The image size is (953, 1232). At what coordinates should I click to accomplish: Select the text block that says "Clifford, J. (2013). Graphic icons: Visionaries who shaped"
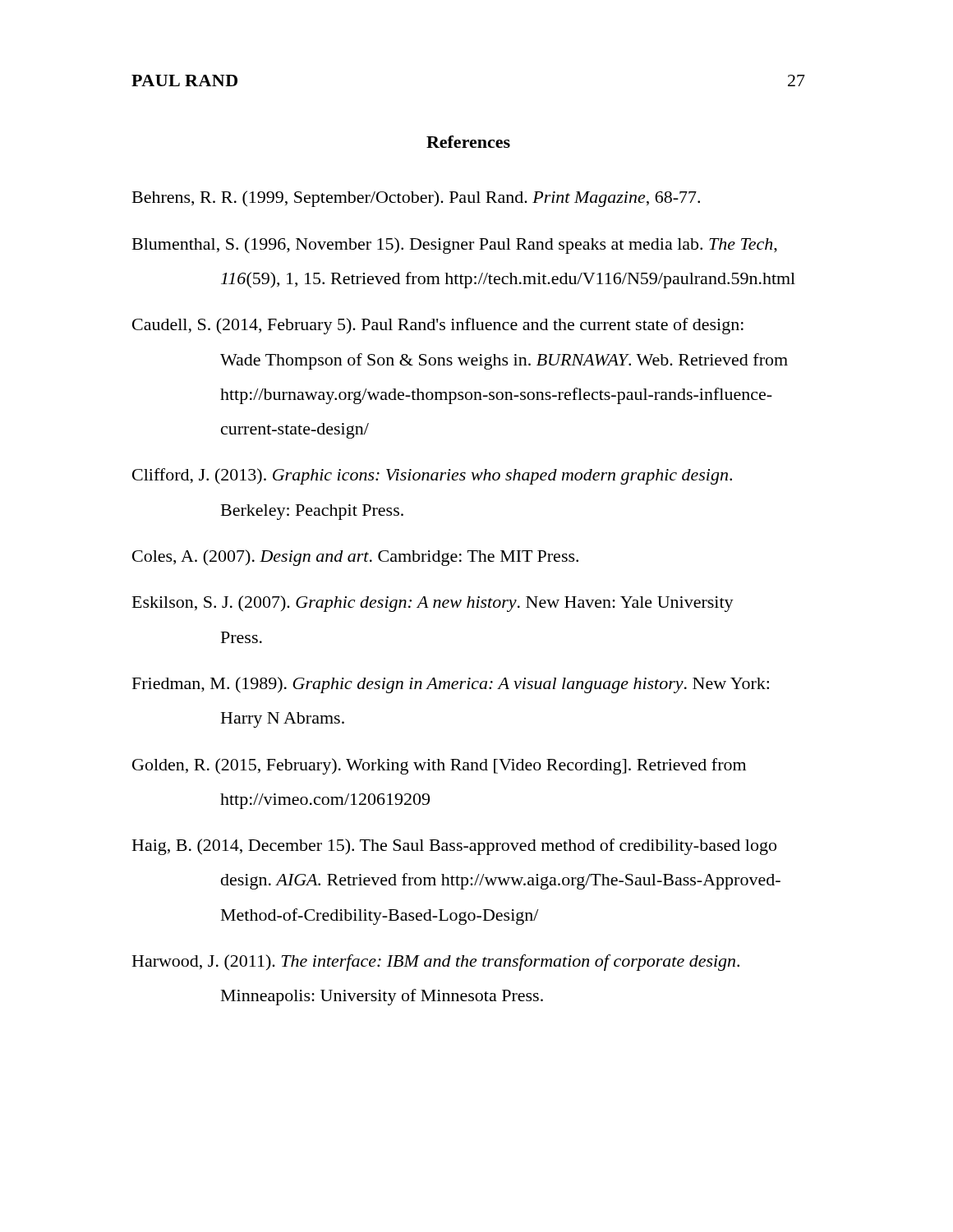(x=432, y=476)
